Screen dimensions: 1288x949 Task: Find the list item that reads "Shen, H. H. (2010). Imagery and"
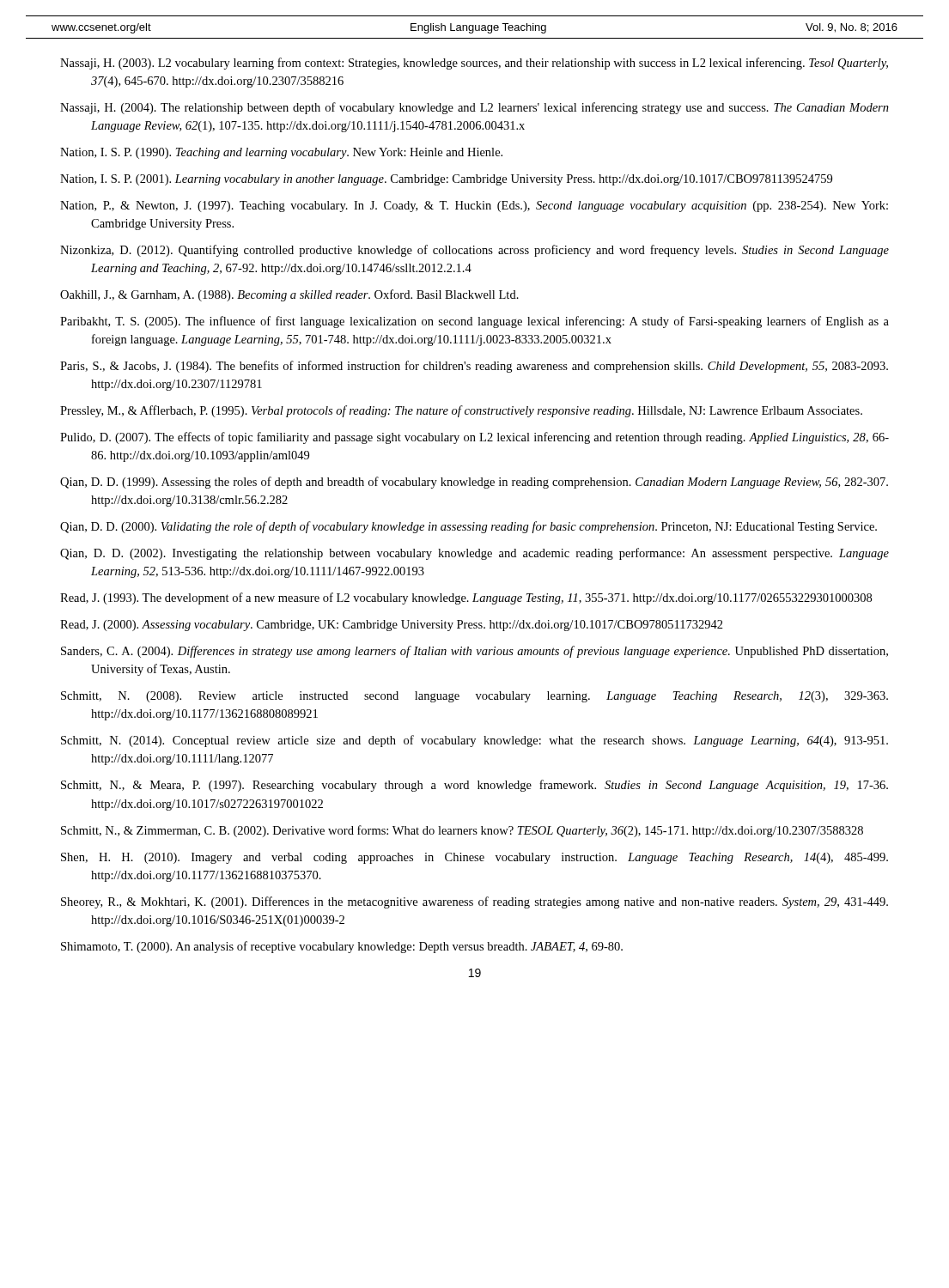[474, 866]
